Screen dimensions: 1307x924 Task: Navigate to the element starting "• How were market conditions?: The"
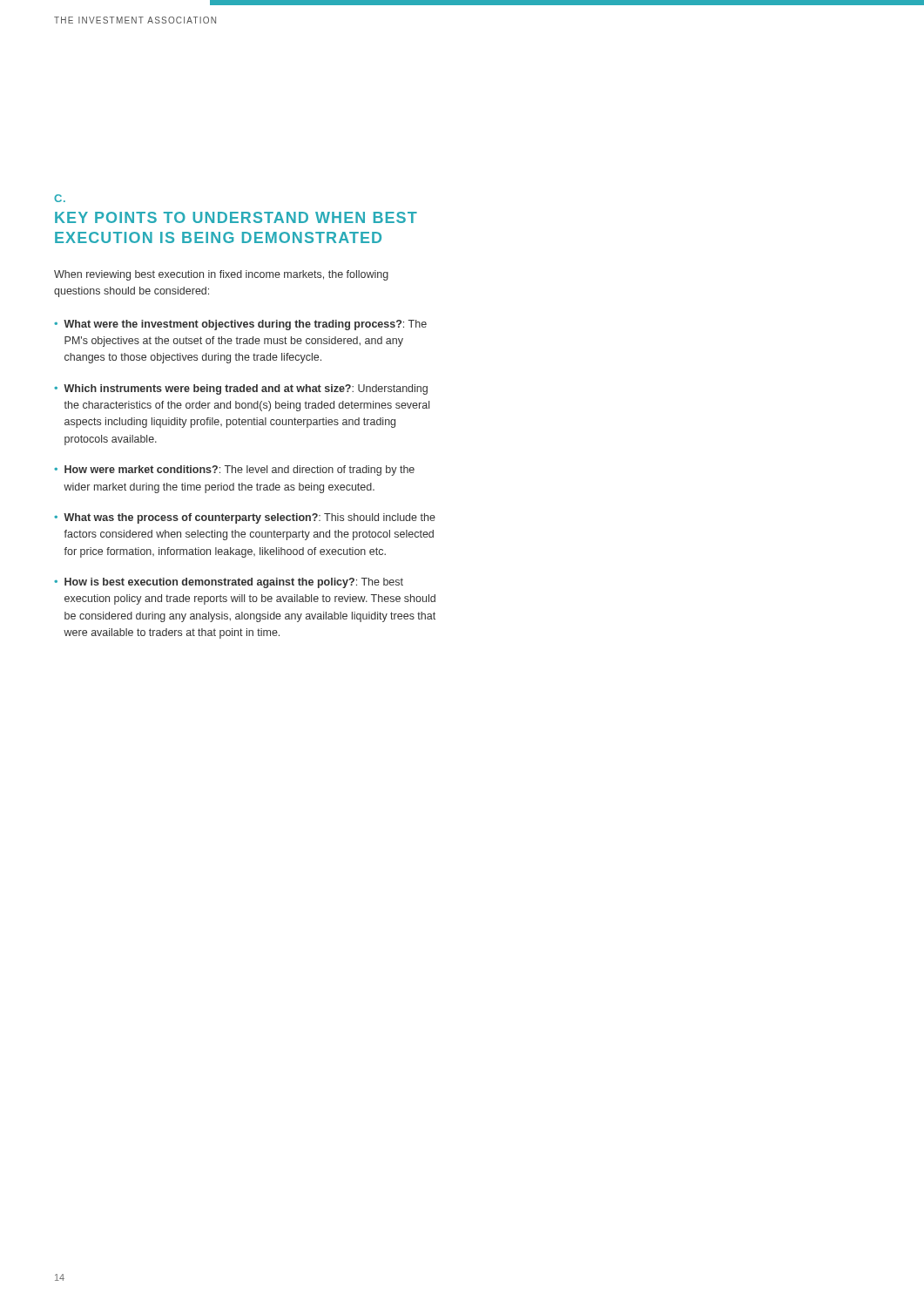point(246,479)
